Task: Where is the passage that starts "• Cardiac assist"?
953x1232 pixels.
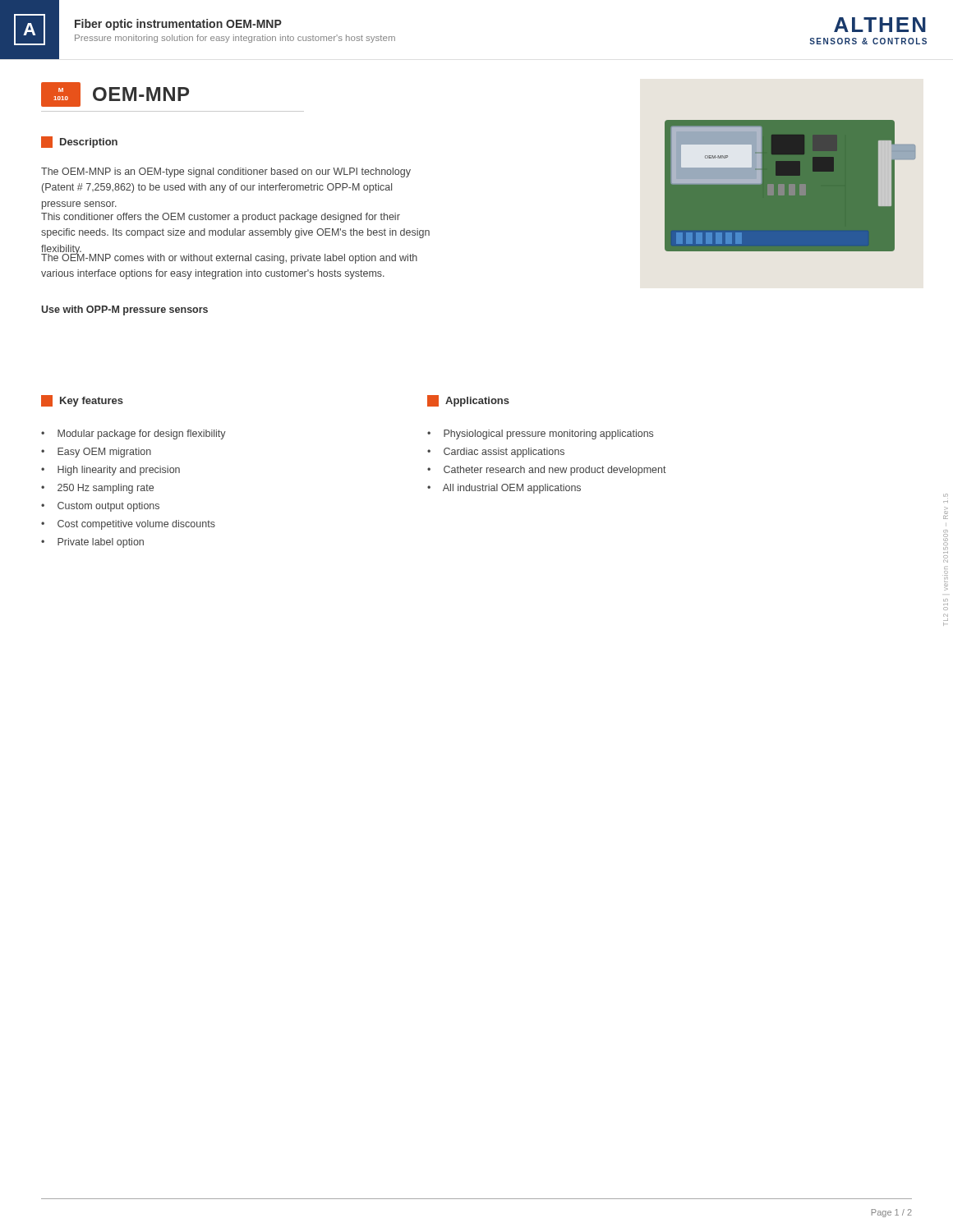Action: 496,452
